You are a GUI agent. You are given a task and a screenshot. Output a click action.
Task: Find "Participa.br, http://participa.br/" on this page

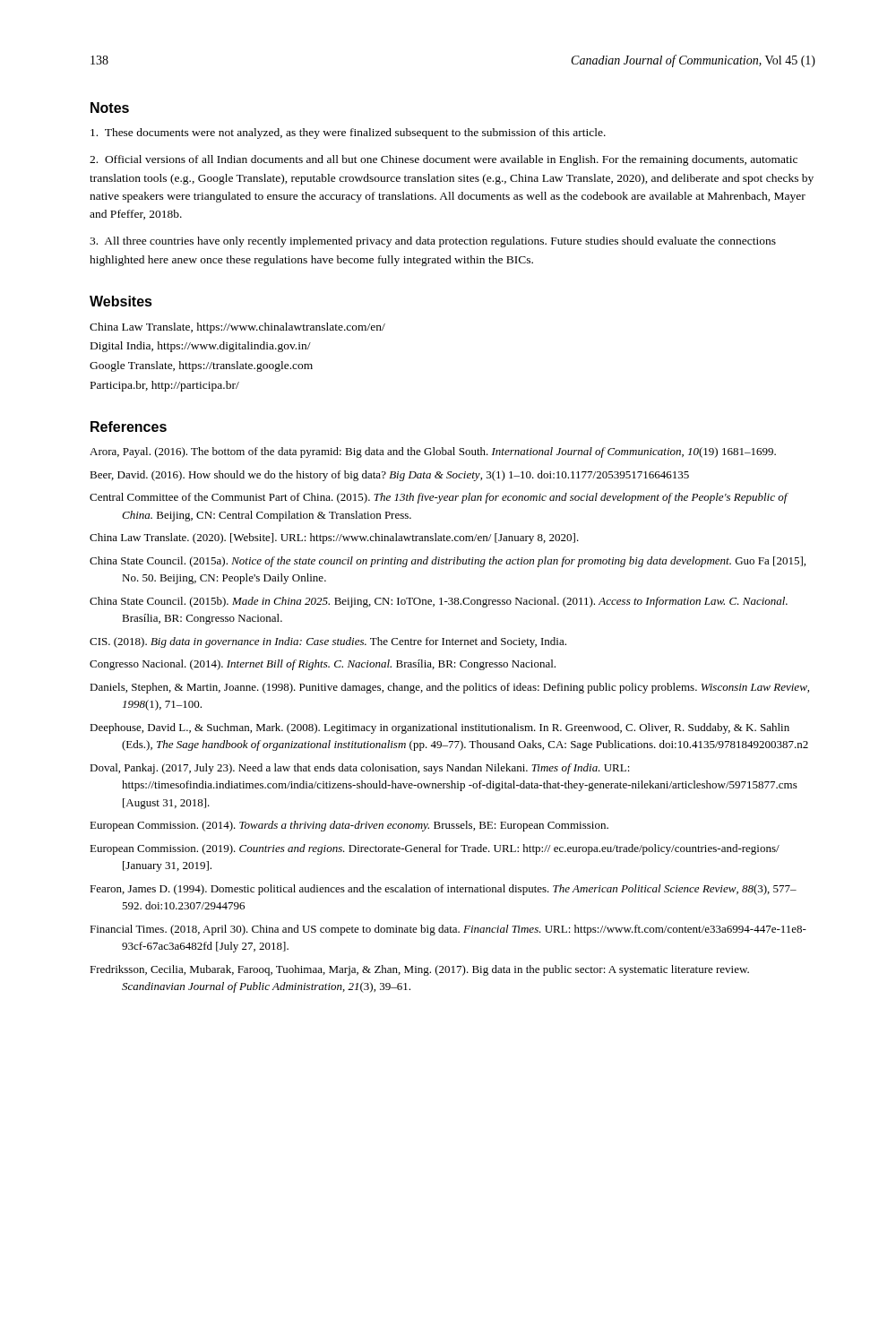(x=164, y=384)
